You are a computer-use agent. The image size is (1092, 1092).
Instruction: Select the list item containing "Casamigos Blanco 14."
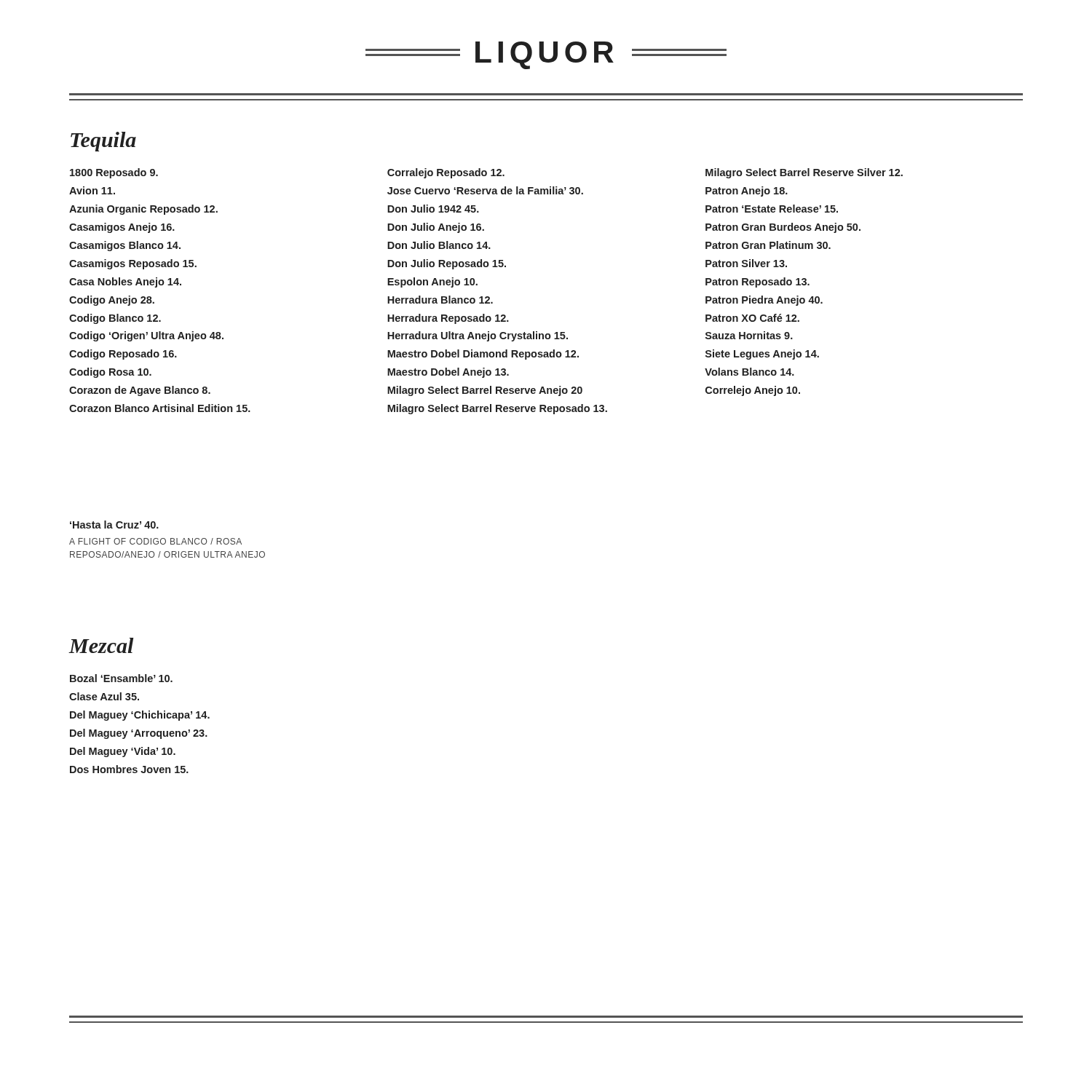coord(125,245)
